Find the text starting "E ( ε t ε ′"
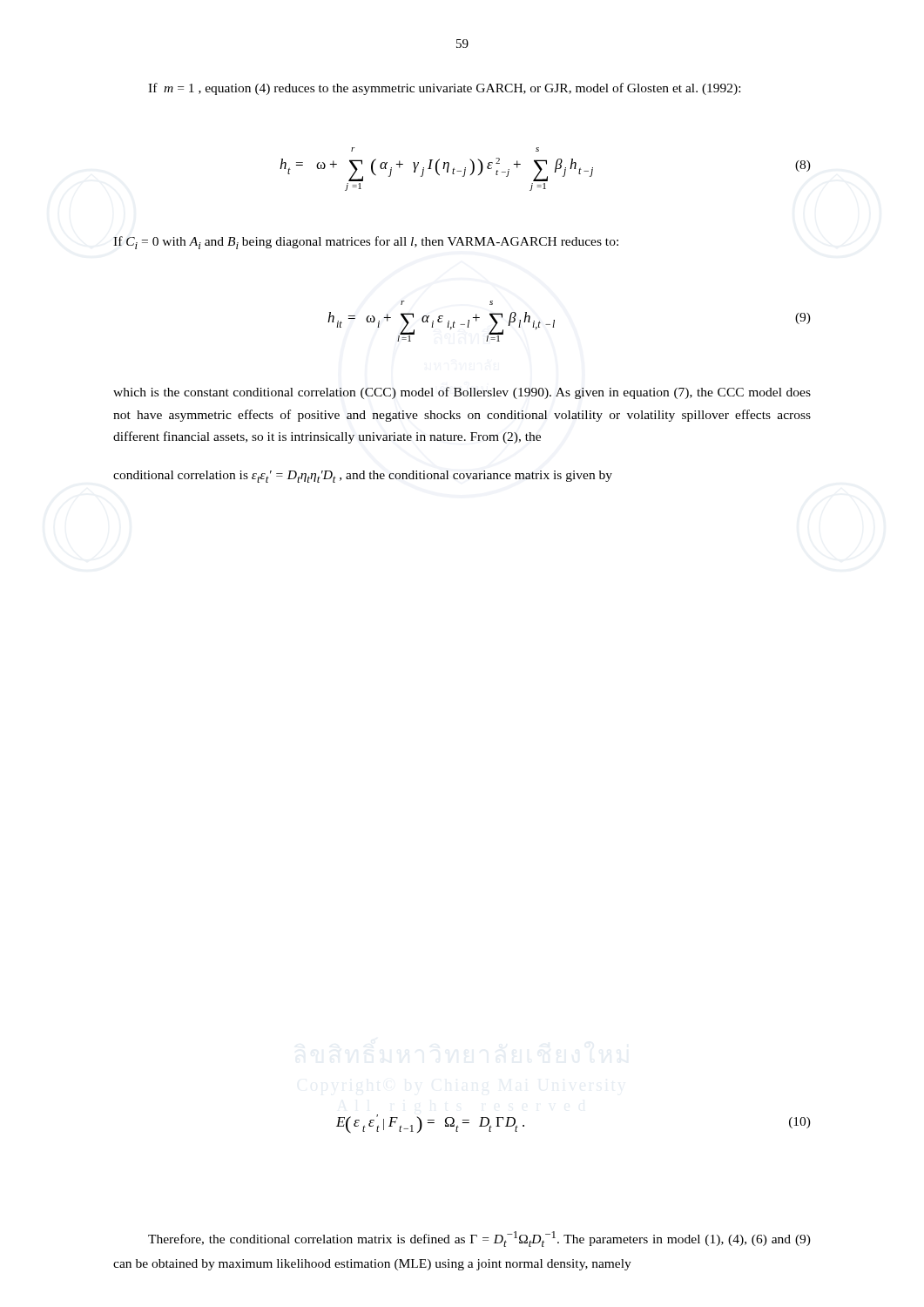 [420, 1124]
